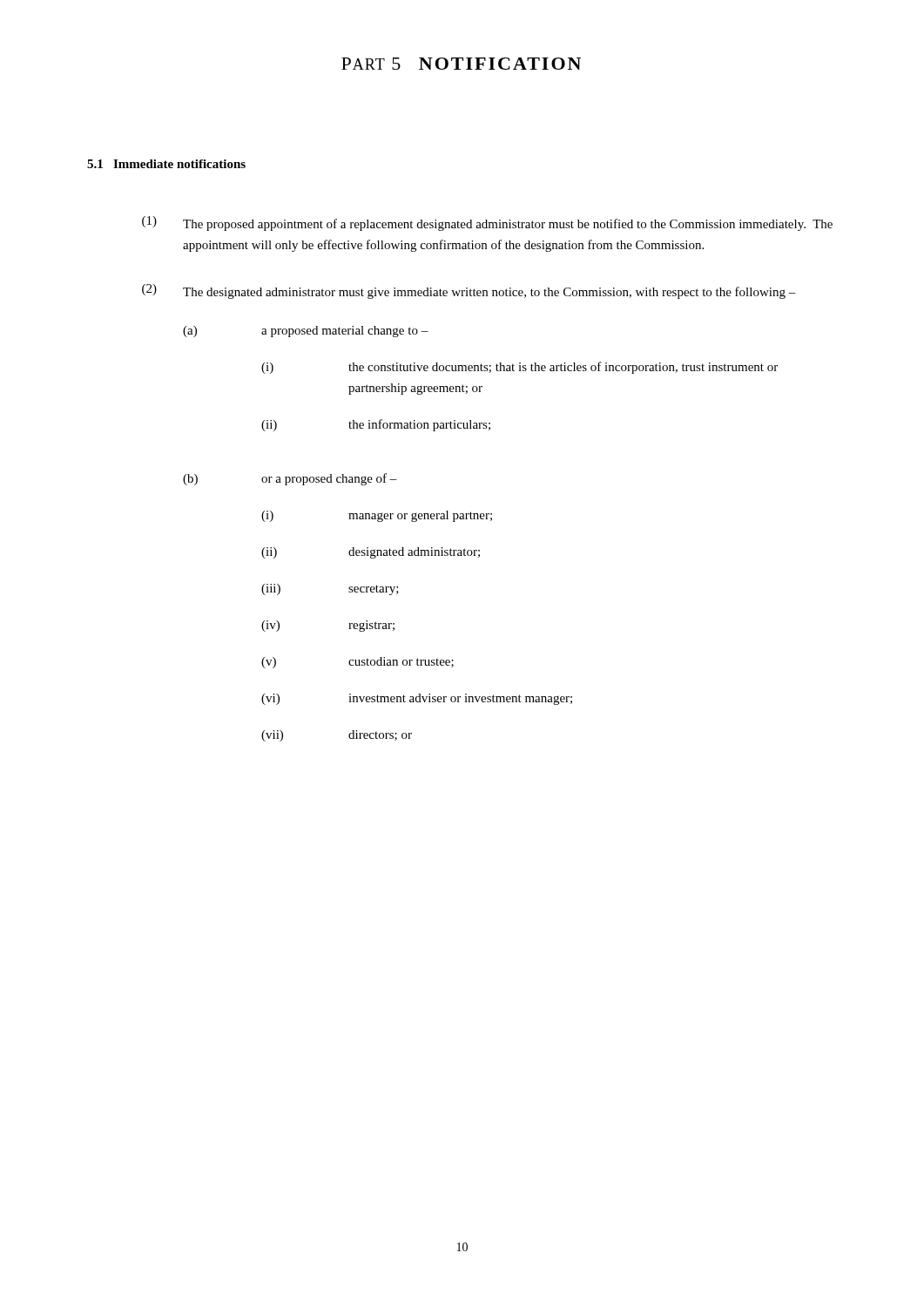Find the list item containing "(1) The proposed"
Viewport: 924px width, 1307px height.
pyautogui.click(x=462, y=234)
